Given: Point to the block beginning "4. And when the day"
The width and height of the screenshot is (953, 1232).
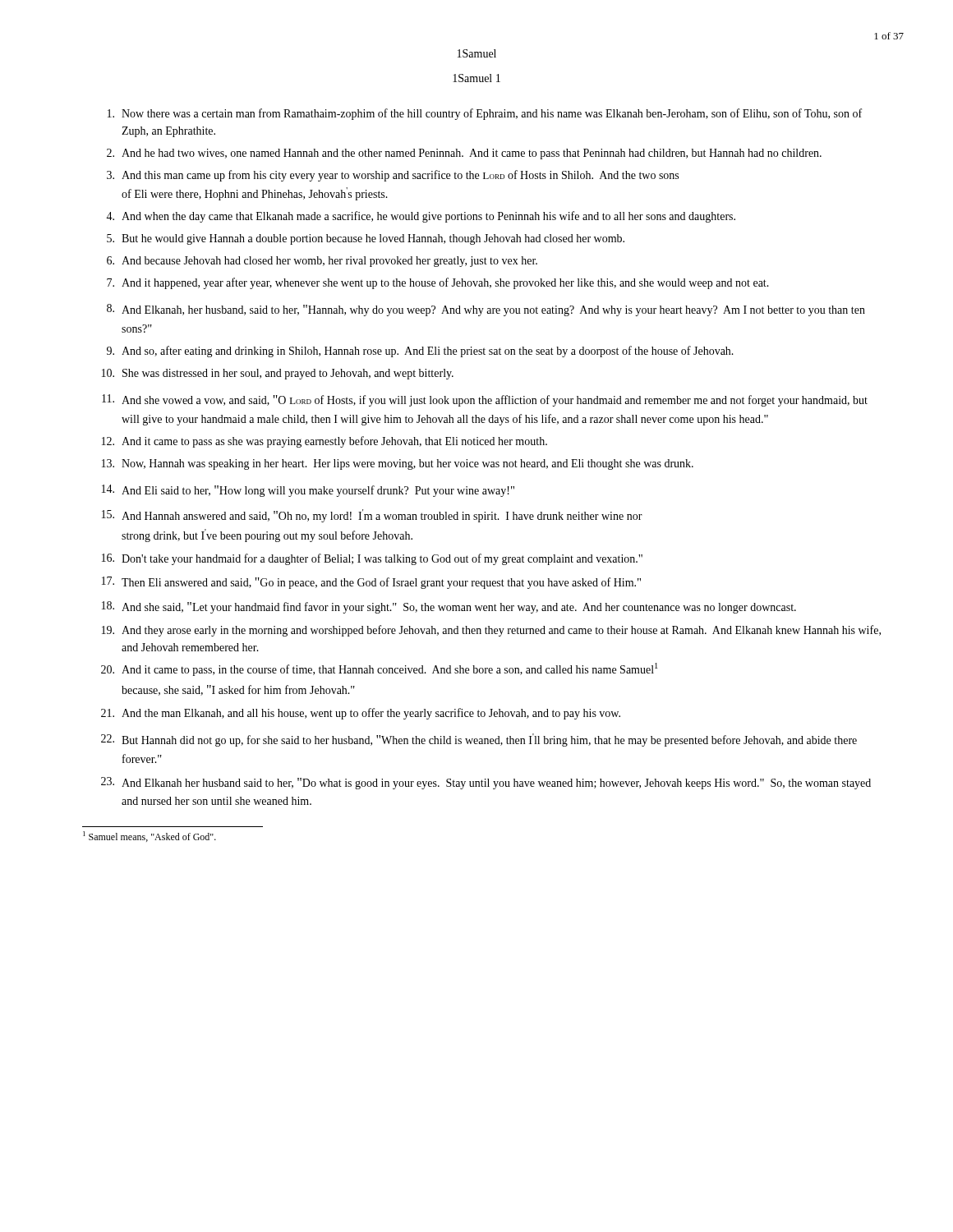Looking at the screenshot, I should coord(485,216).
